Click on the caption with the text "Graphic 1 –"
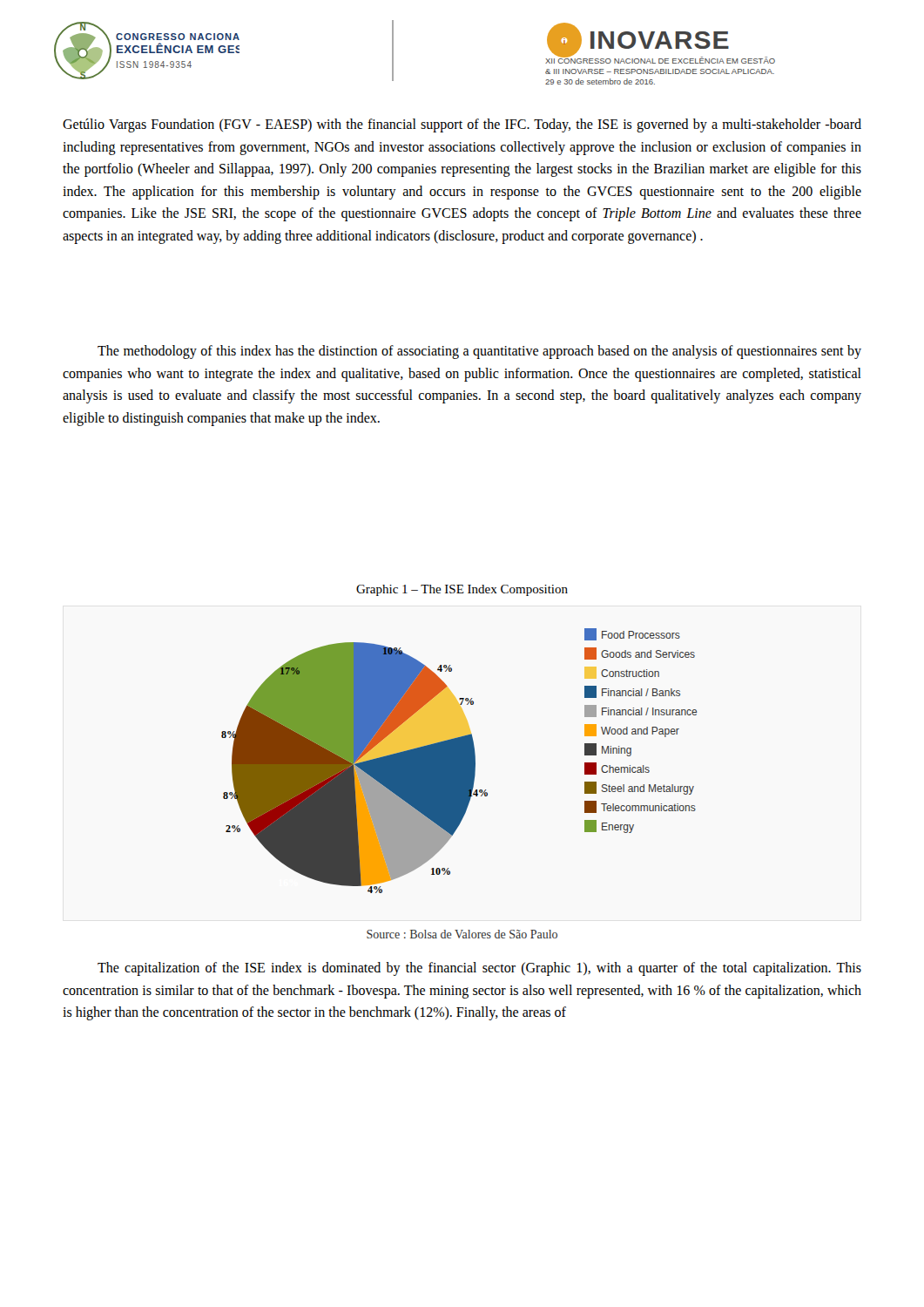Screen dimensions: 1307x924 pos(462,589)
